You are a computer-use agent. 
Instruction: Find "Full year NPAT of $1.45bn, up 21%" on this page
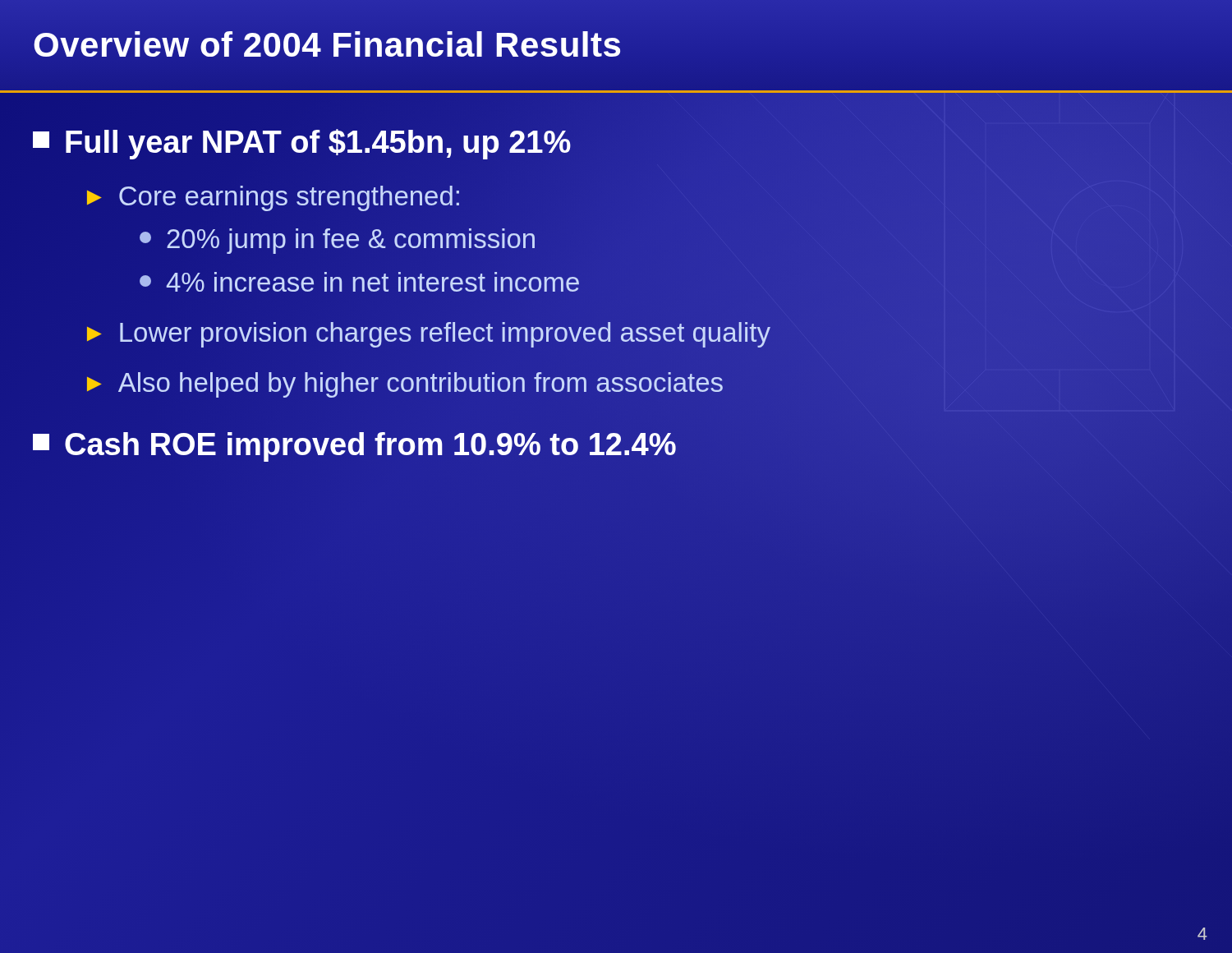(302, 143)
